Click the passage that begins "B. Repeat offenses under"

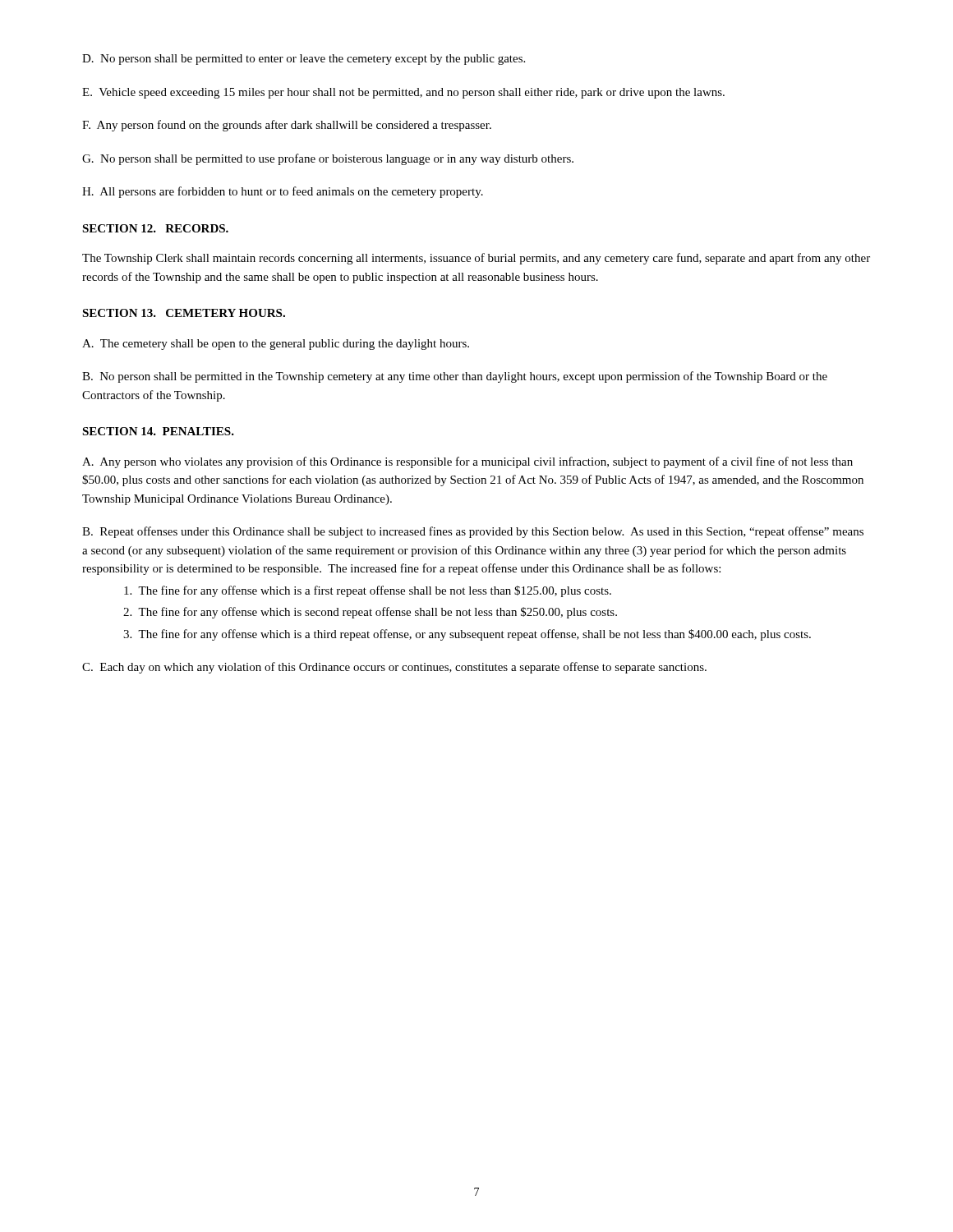point(473,584)
